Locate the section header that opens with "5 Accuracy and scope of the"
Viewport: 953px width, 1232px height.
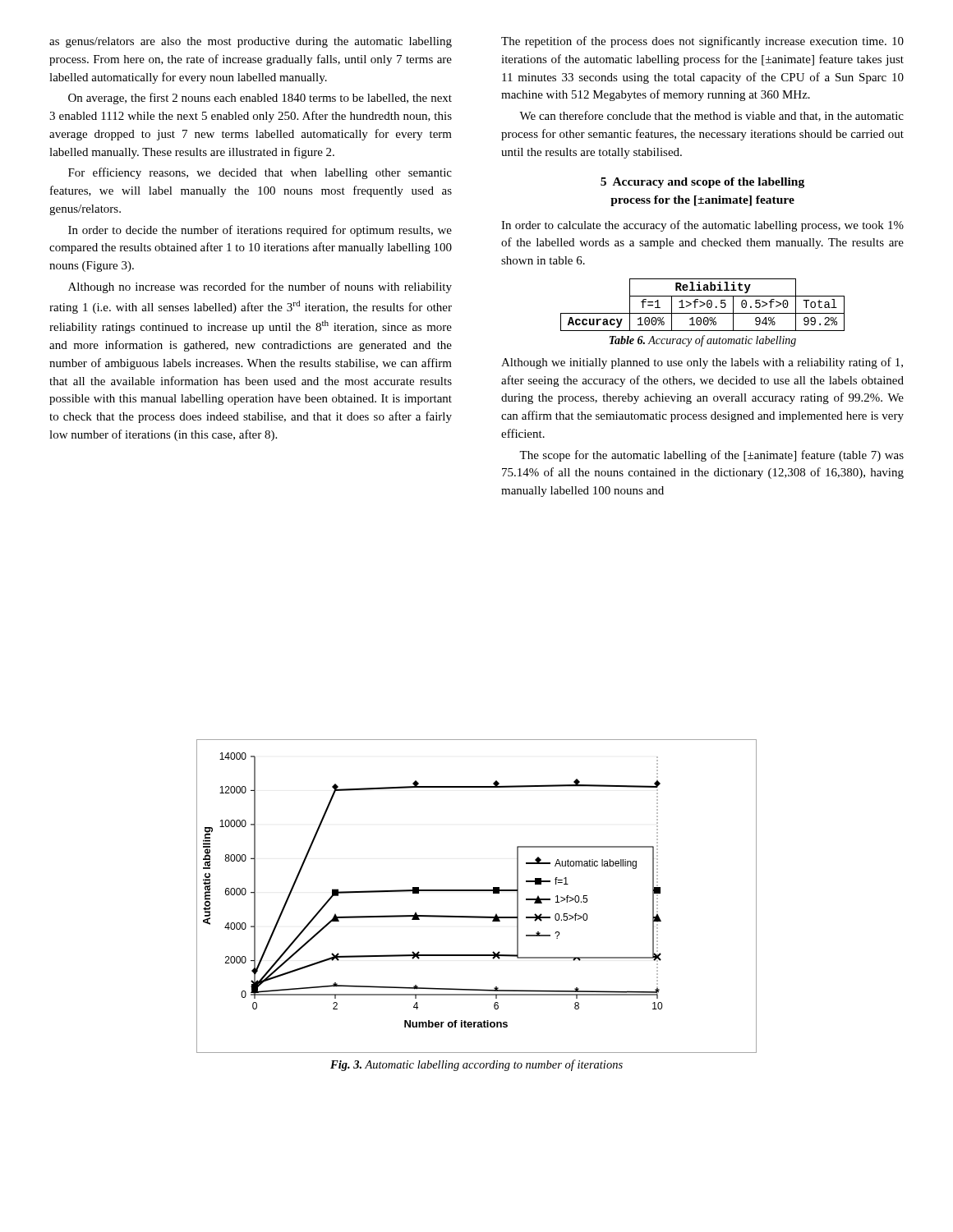(x=702, y=190)
